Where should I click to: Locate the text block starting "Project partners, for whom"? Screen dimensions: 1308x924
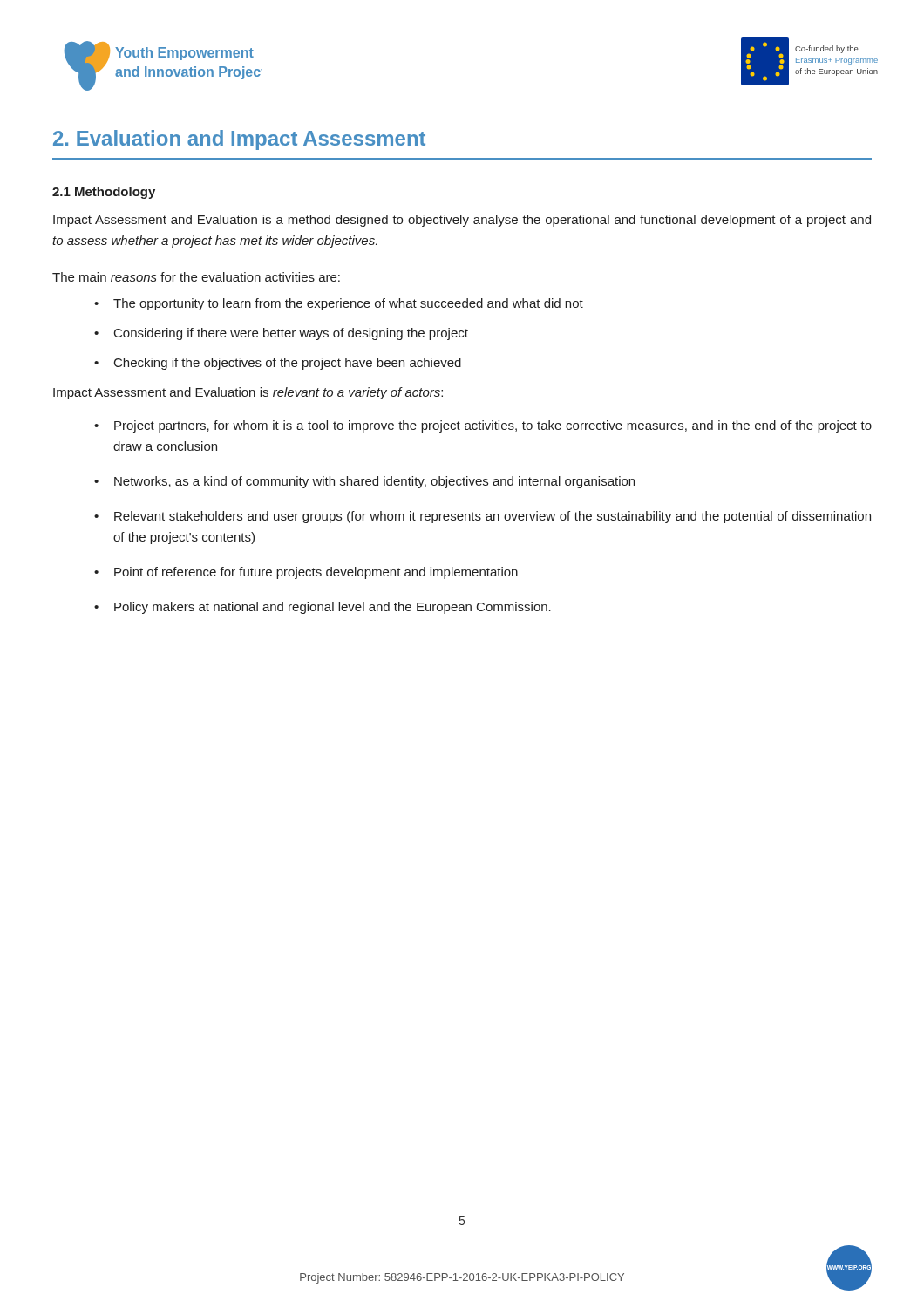[492, 436]
